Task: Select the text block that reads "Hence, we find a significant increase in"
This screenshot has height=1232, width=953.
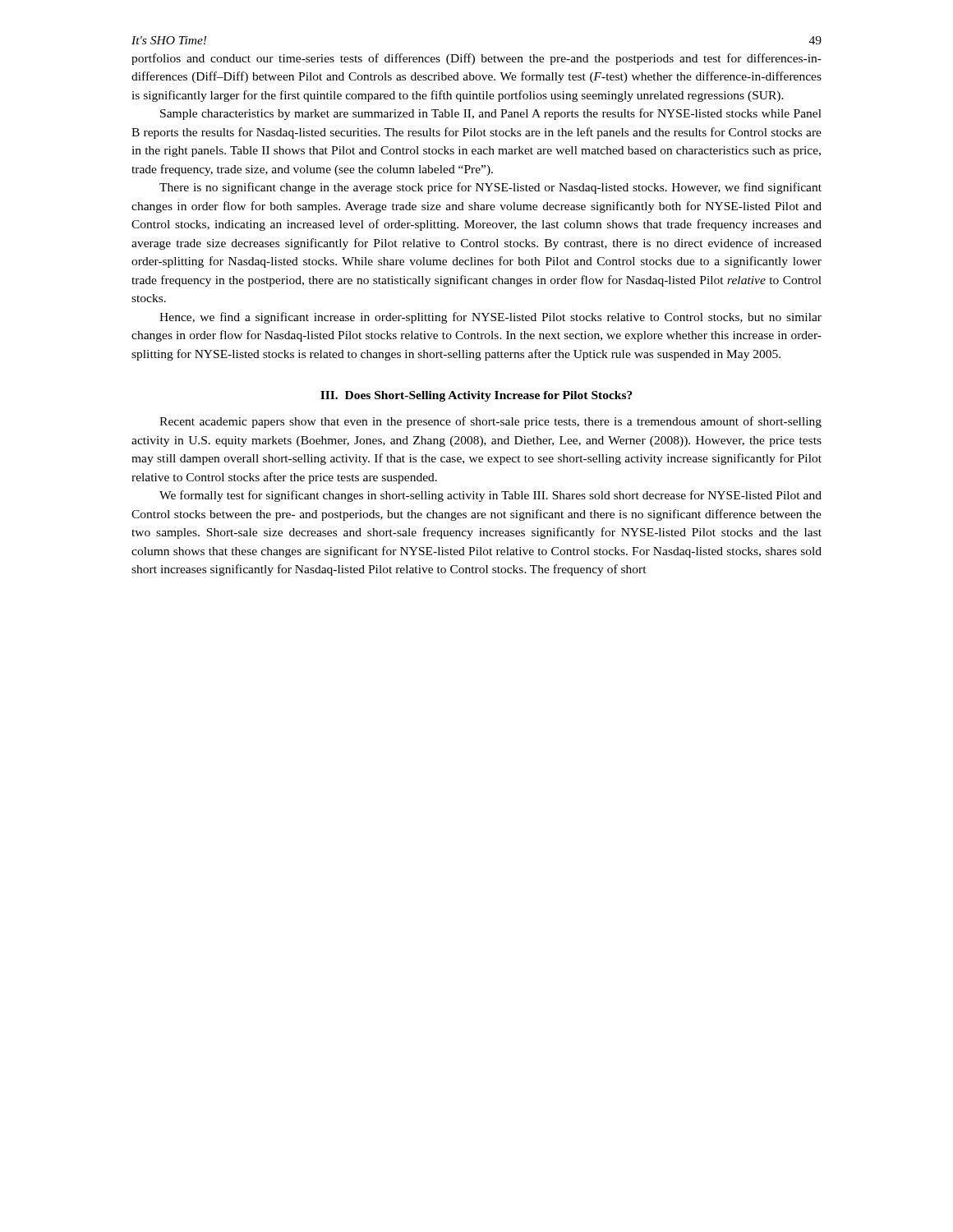Action: 476,335
